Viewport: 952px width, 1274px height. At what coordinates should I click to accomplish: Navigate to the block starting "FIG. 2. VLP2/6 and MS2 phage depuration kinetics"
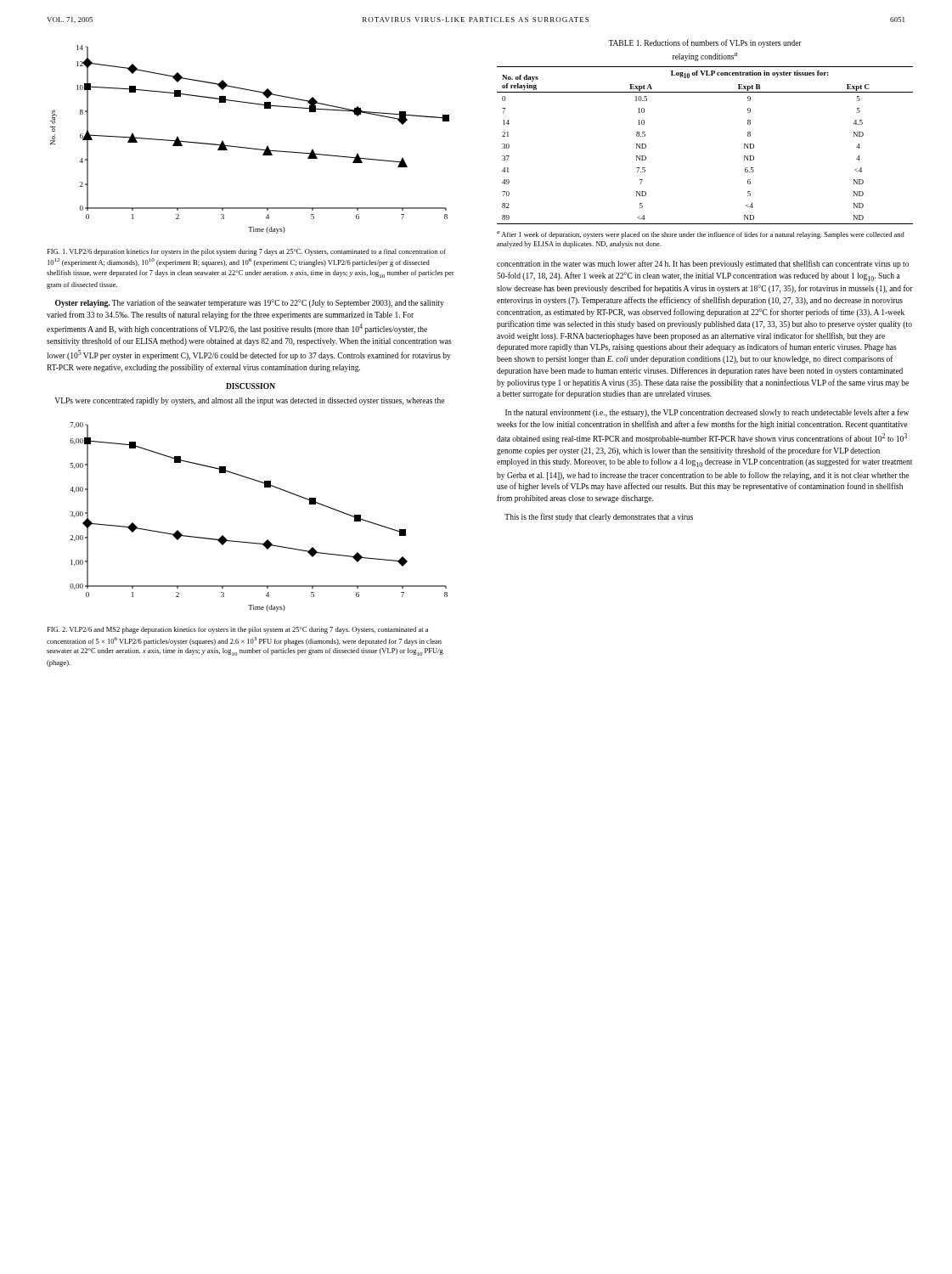(245, 646)
